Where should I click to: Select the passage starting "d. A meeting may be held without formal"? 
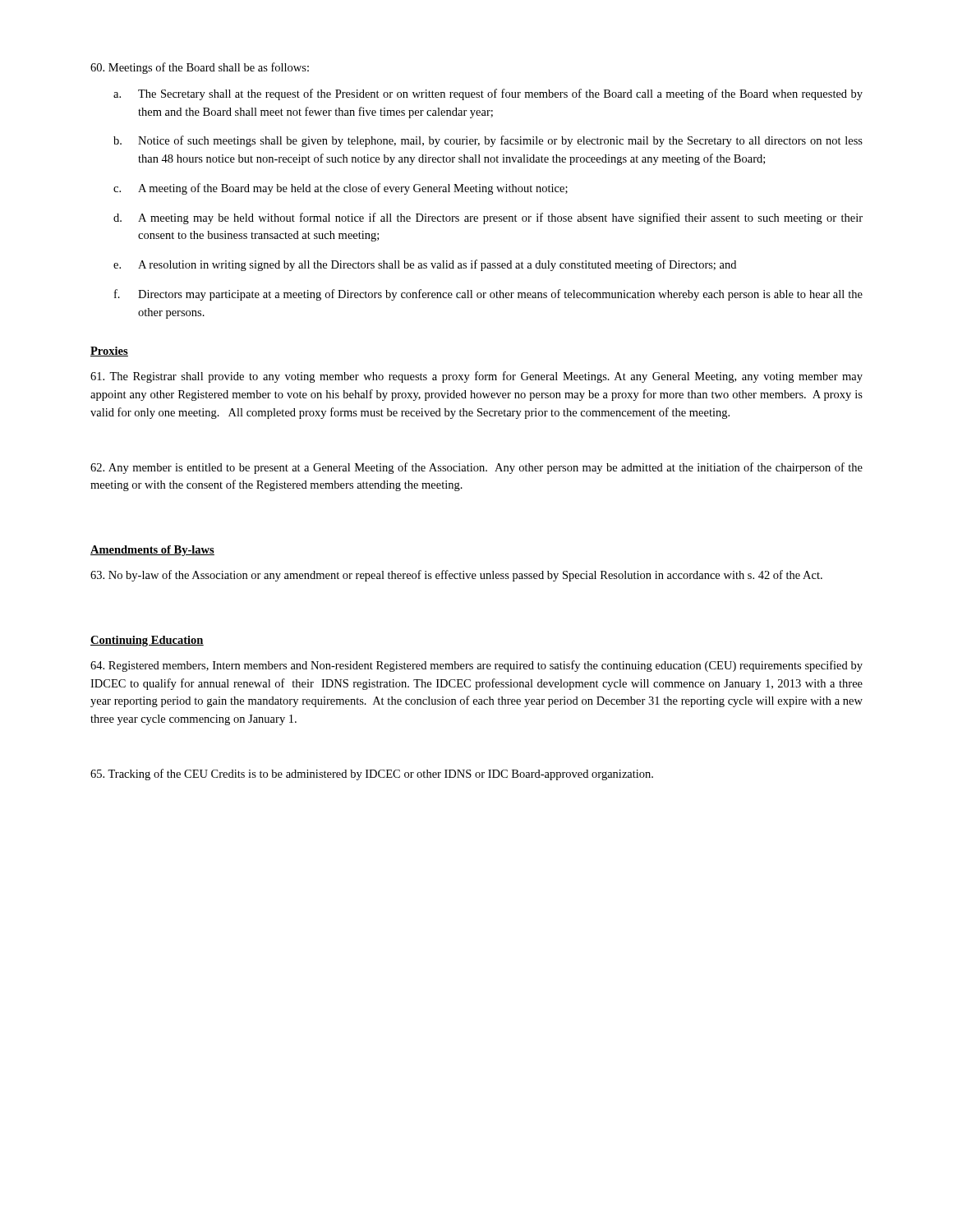point(488,227)
